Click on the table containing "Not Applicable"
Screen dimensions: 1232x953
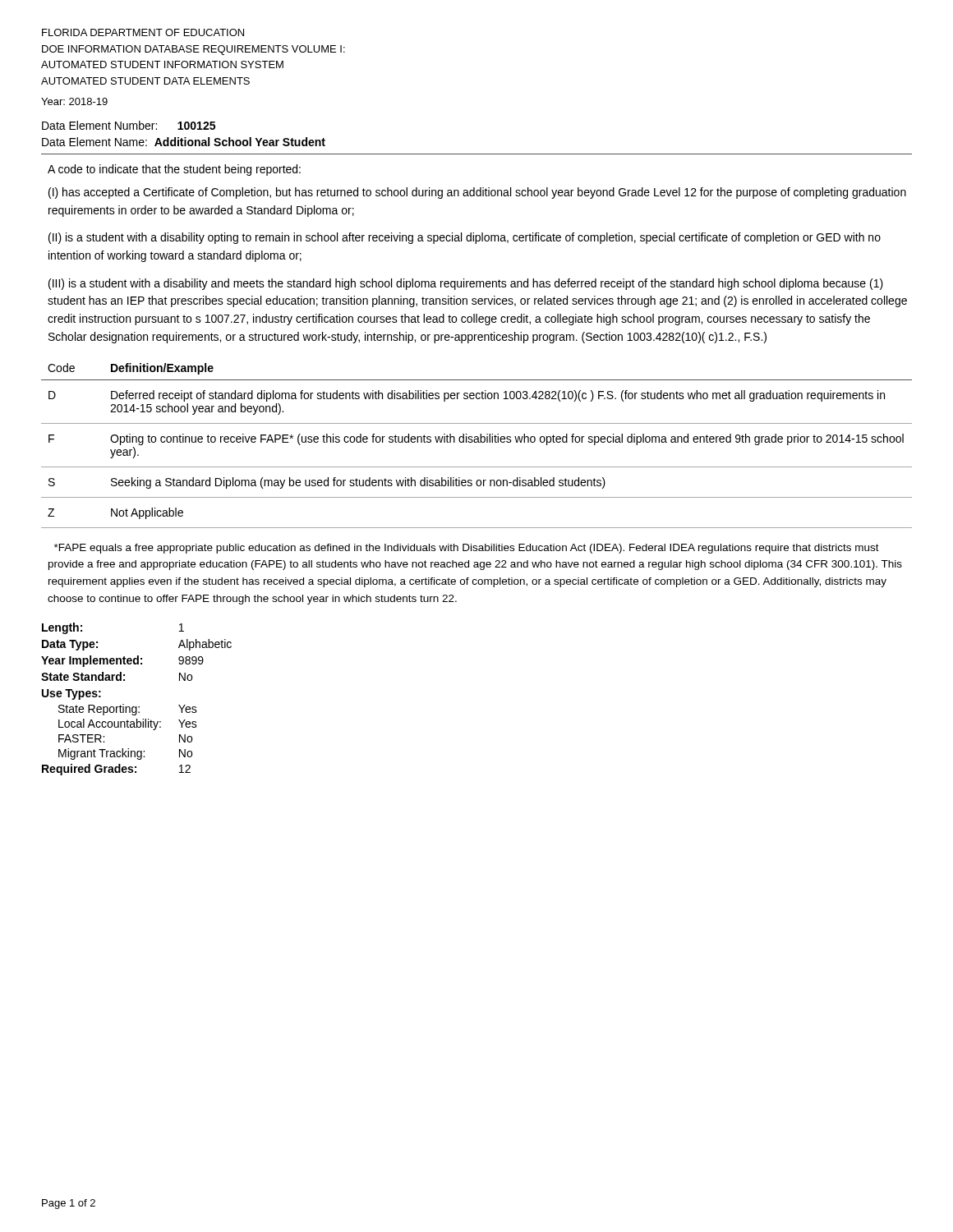pyautogui.click(x=476, y=442)
